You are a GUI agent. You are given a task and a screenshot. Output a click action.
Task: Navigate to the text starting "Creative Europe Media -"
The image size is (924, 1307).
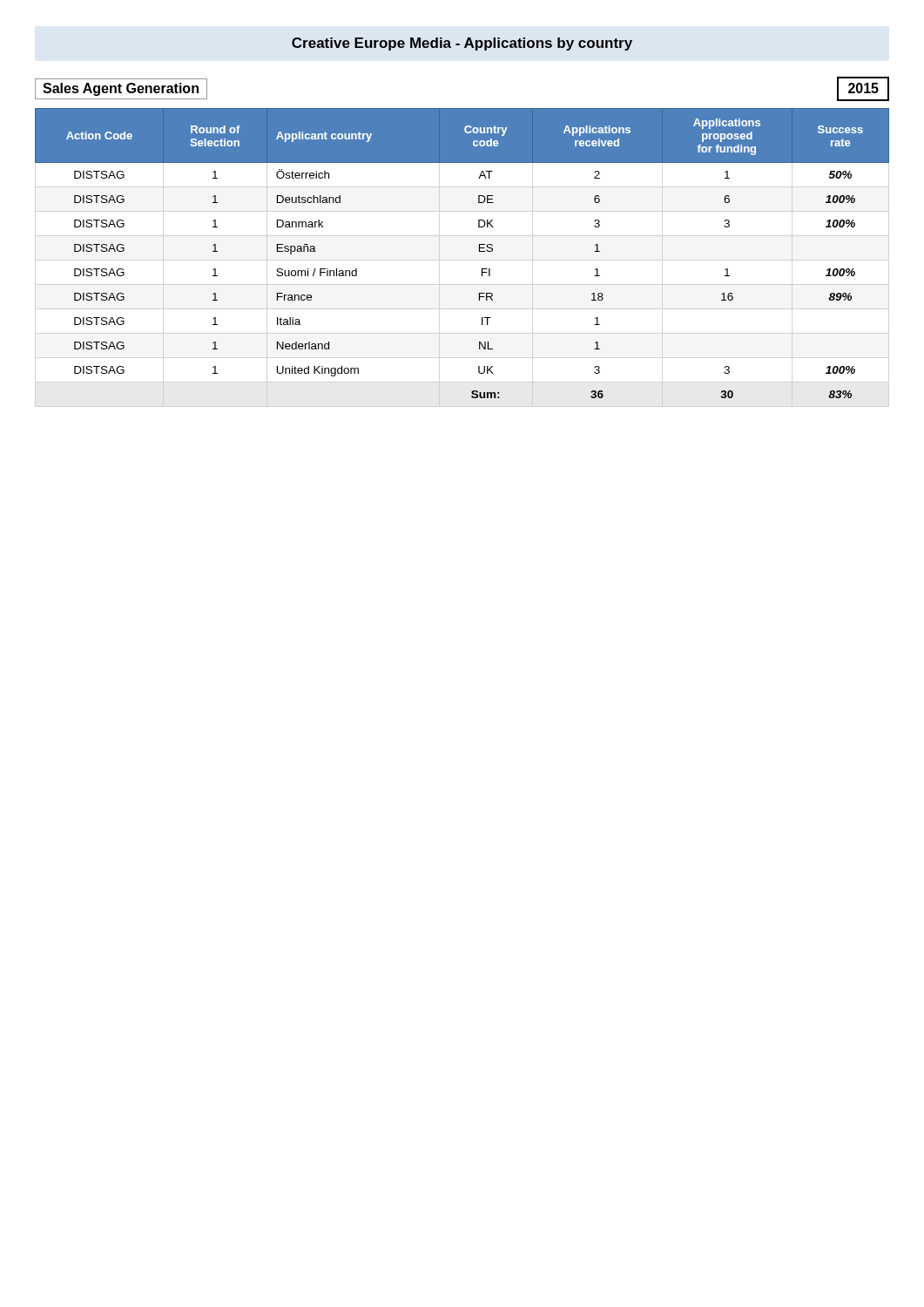click(462, 43)
